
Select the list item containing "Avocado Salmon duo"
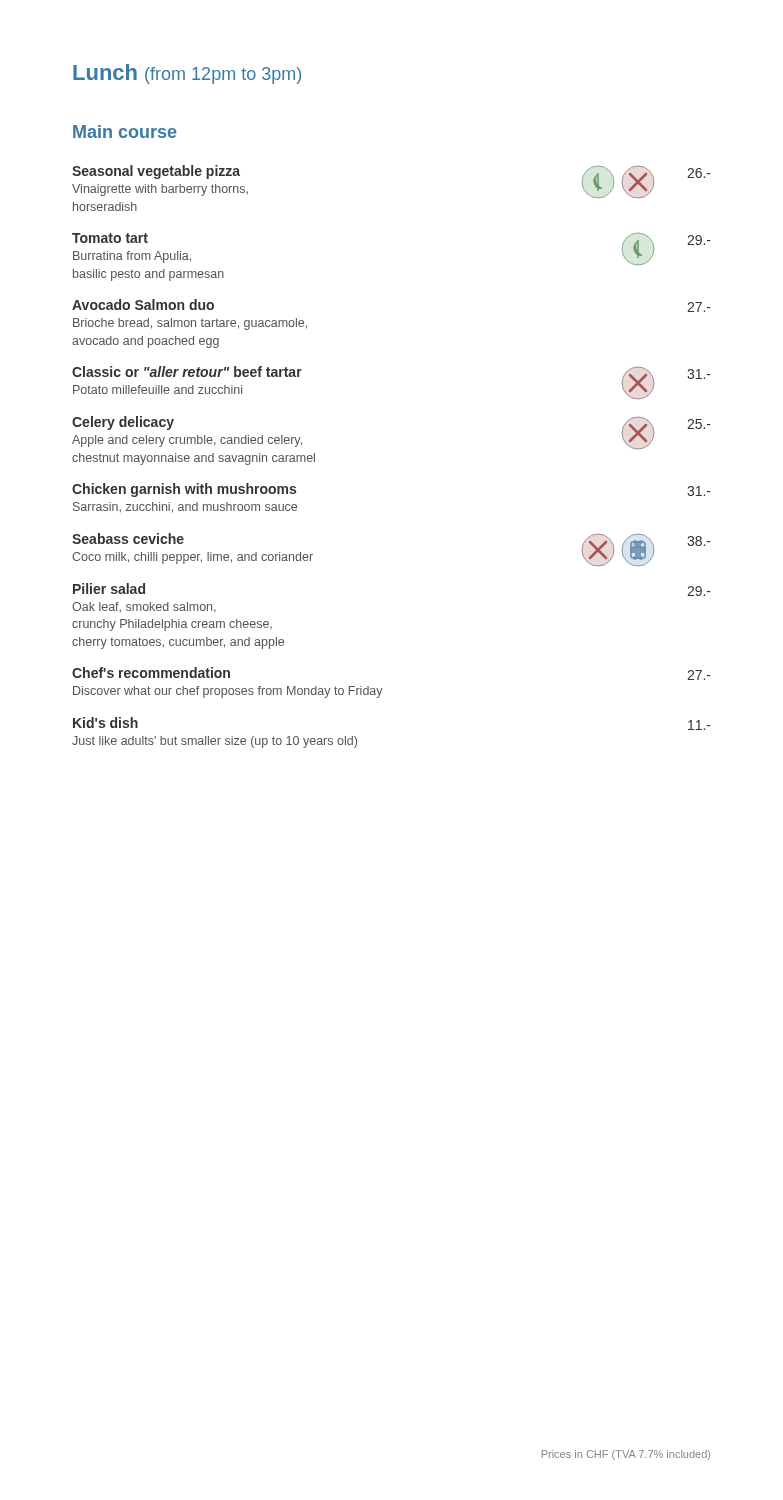pyautogui.click(x=146, y=306)
